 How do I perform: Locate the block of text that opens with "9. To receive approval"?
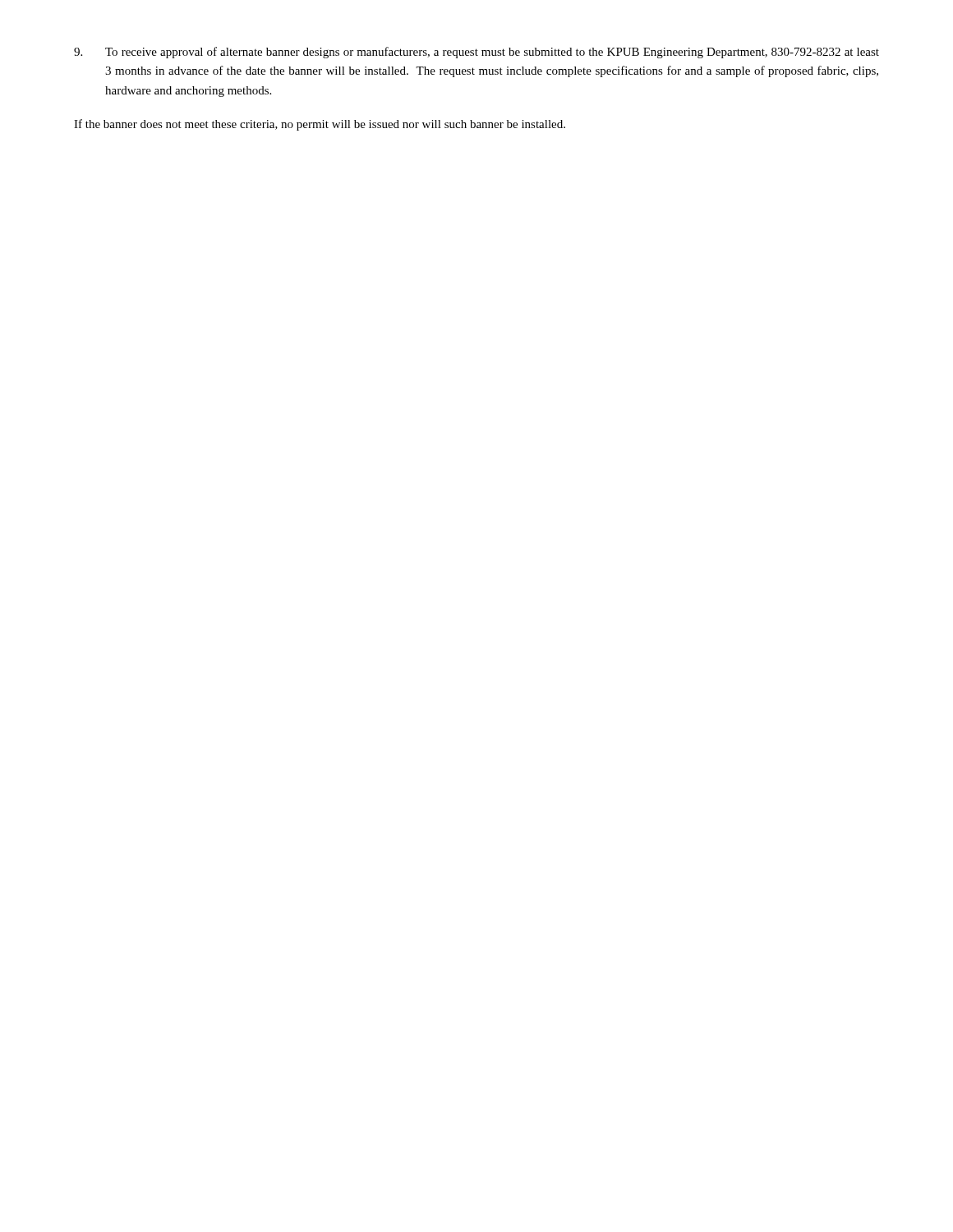476,71
